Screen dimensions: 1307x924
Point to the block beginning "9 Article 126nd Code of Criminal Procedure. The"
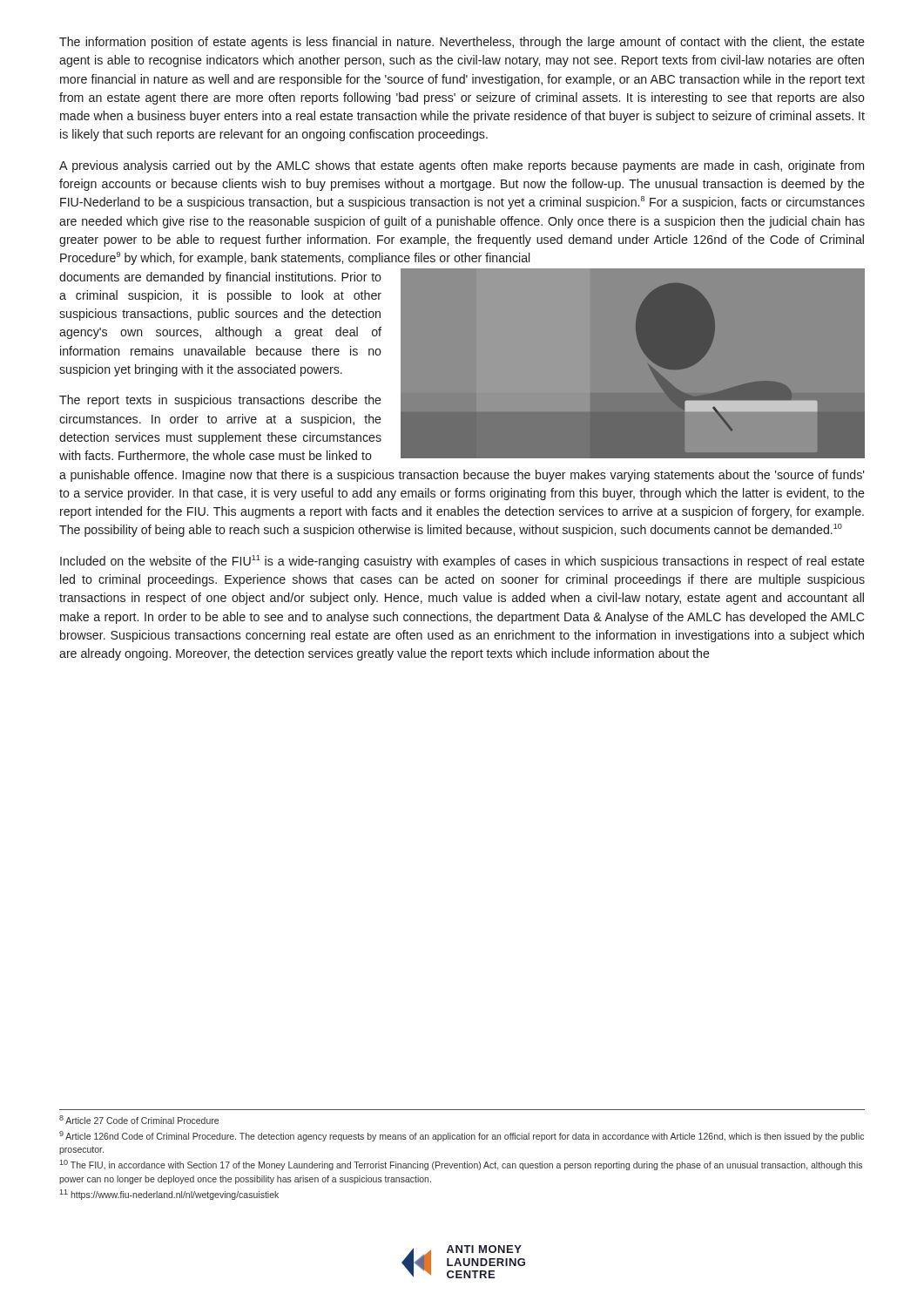click(x=462, y=1142)
